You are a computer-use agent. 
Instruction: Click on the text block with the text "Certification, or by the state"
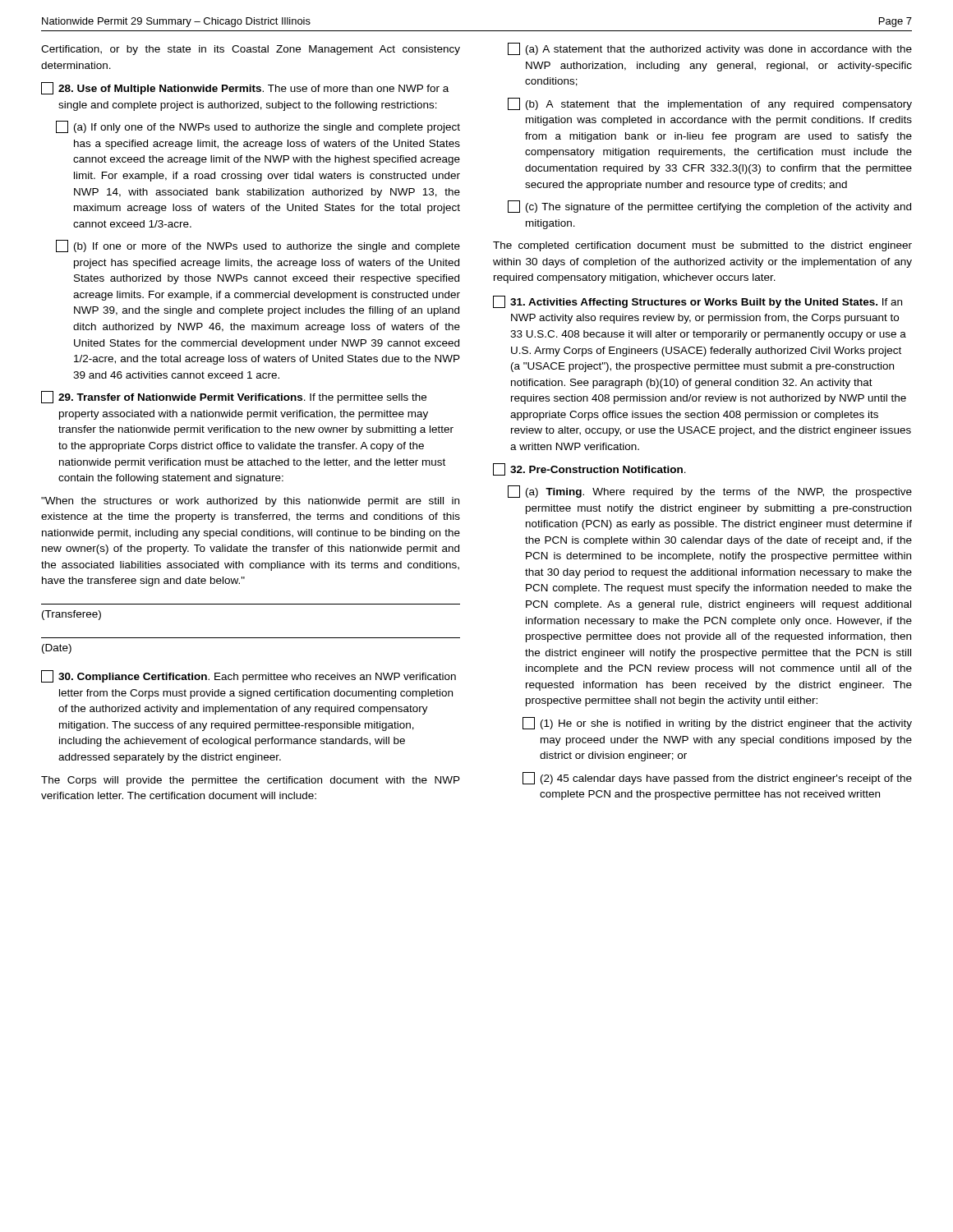[251, 57]
